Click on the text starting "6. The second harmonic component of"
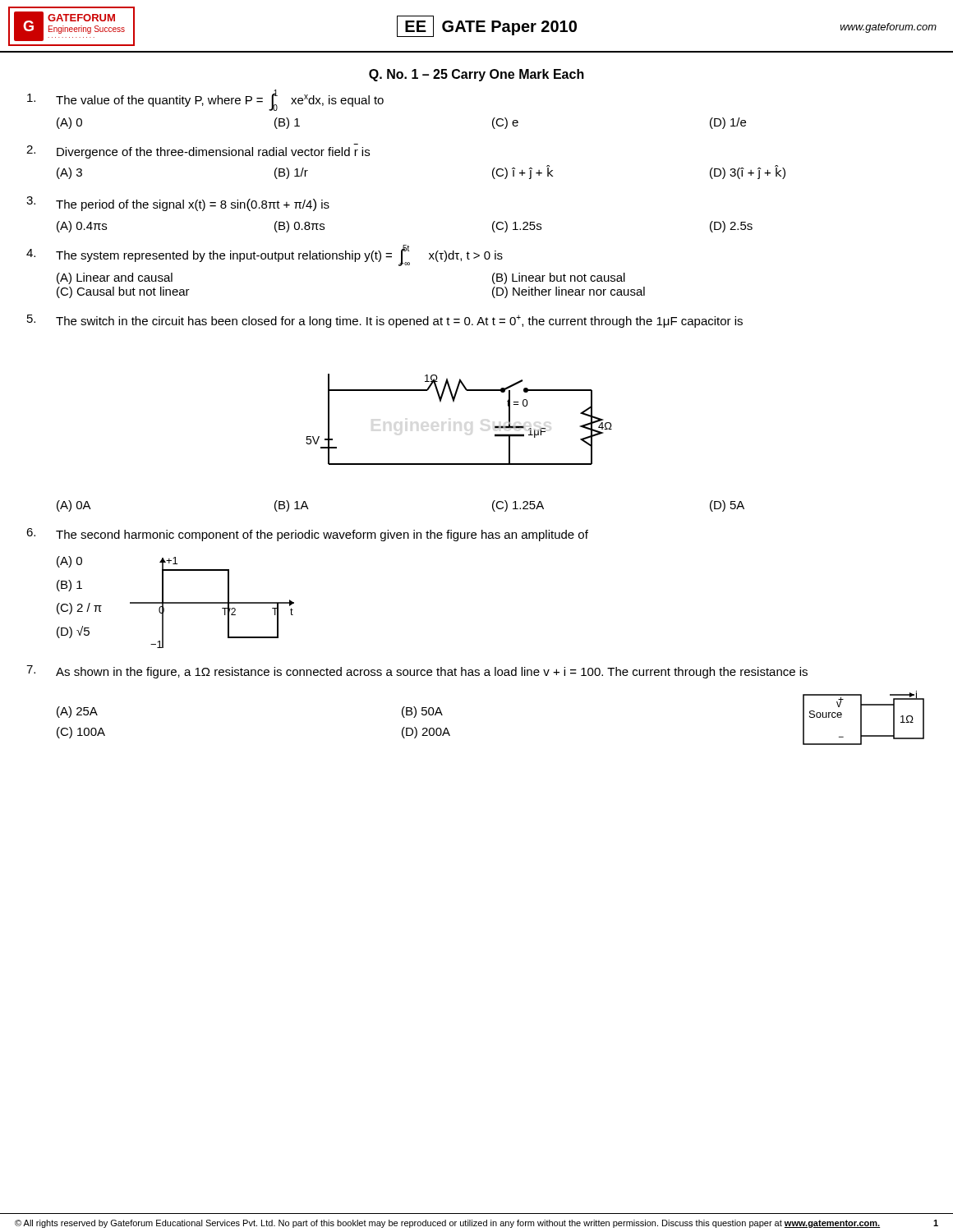The height and width of the screenshot is (1232, 953). click(307, 535)
